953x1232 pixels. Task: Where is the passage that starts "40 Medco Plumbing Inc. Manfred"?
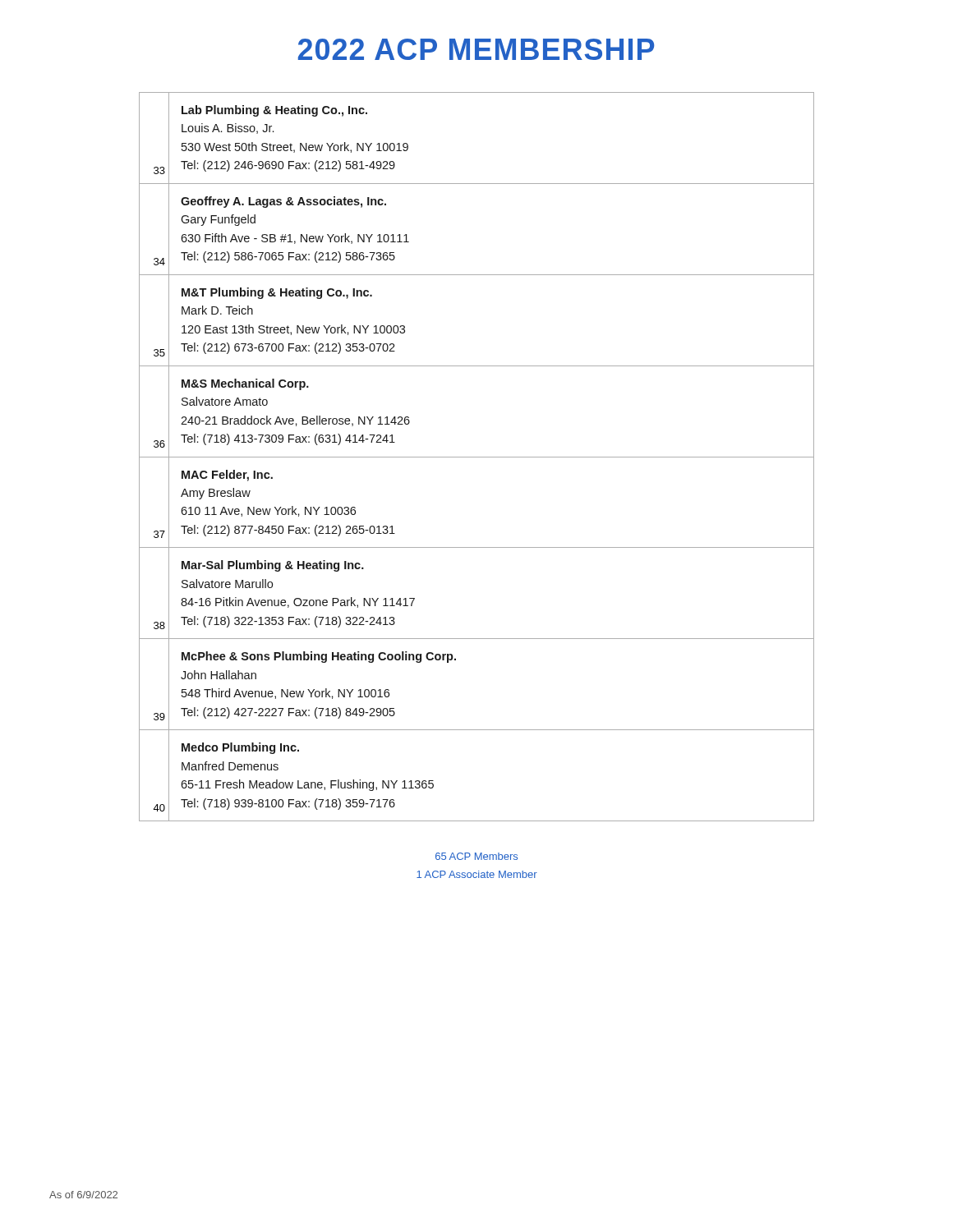[x=476, y=775]
